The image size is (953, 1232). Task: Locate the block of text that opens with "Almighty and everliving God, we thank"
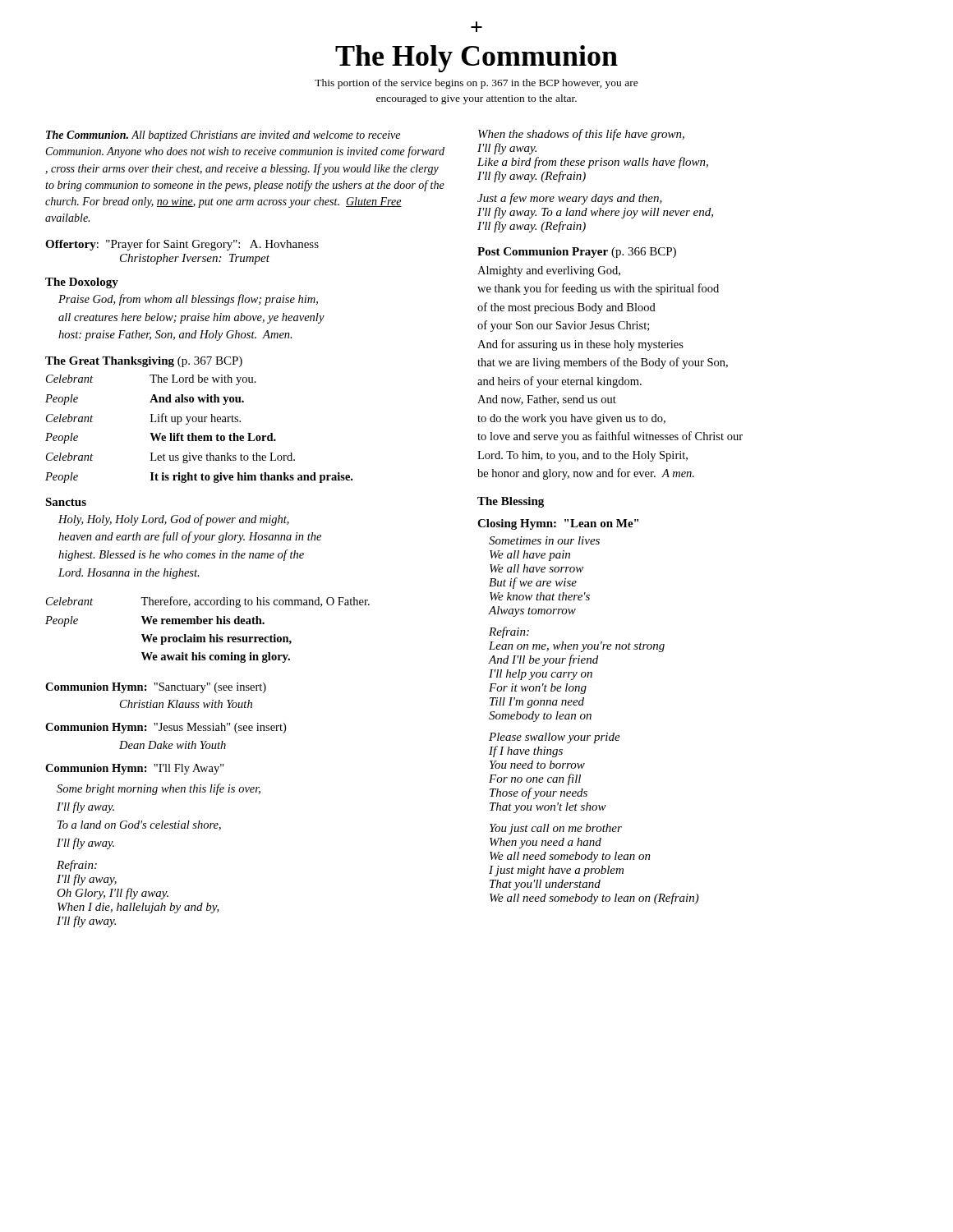[610, 372]
